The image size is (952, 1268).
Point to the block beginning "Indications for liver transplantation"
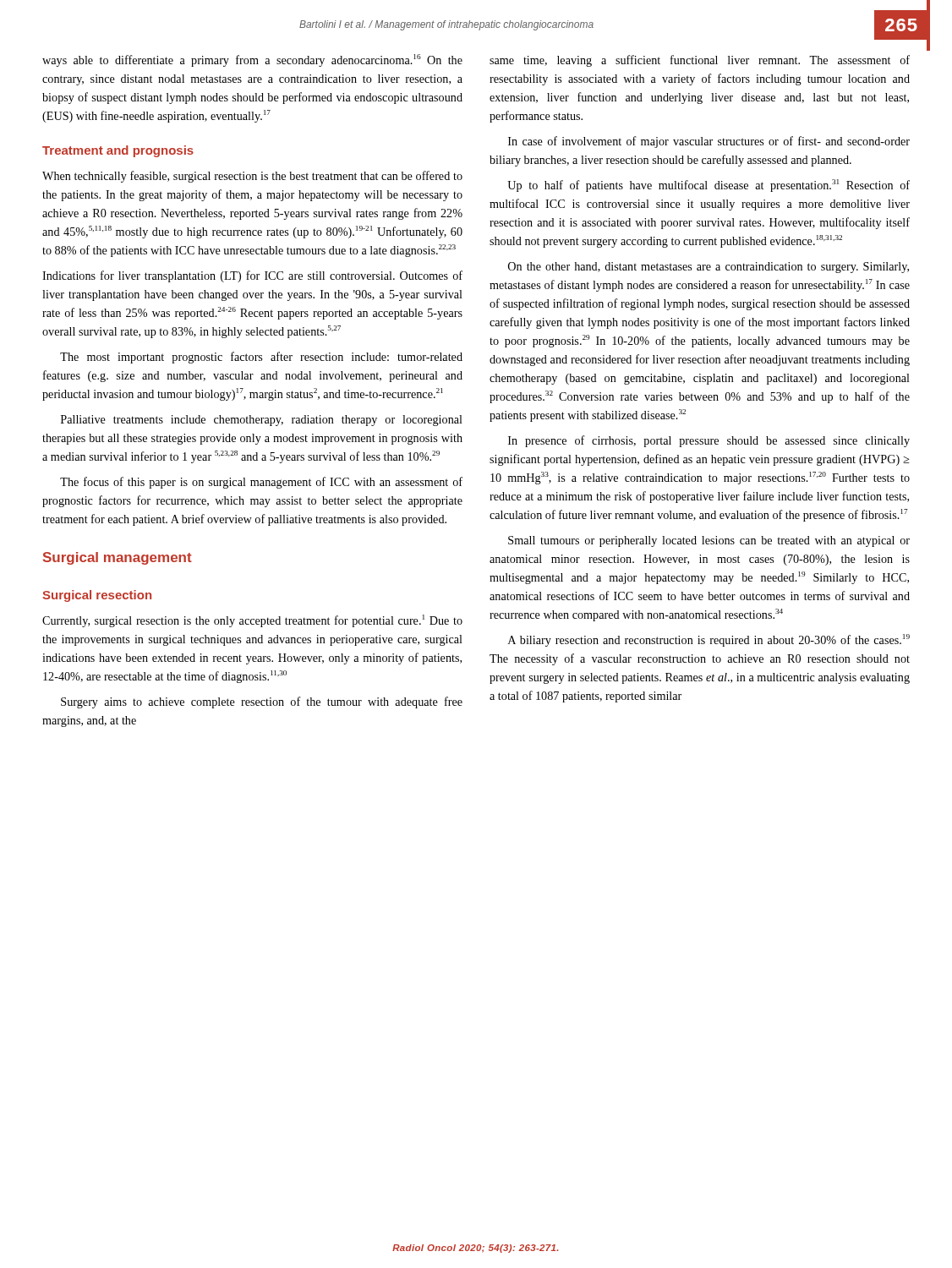(252, 304)
